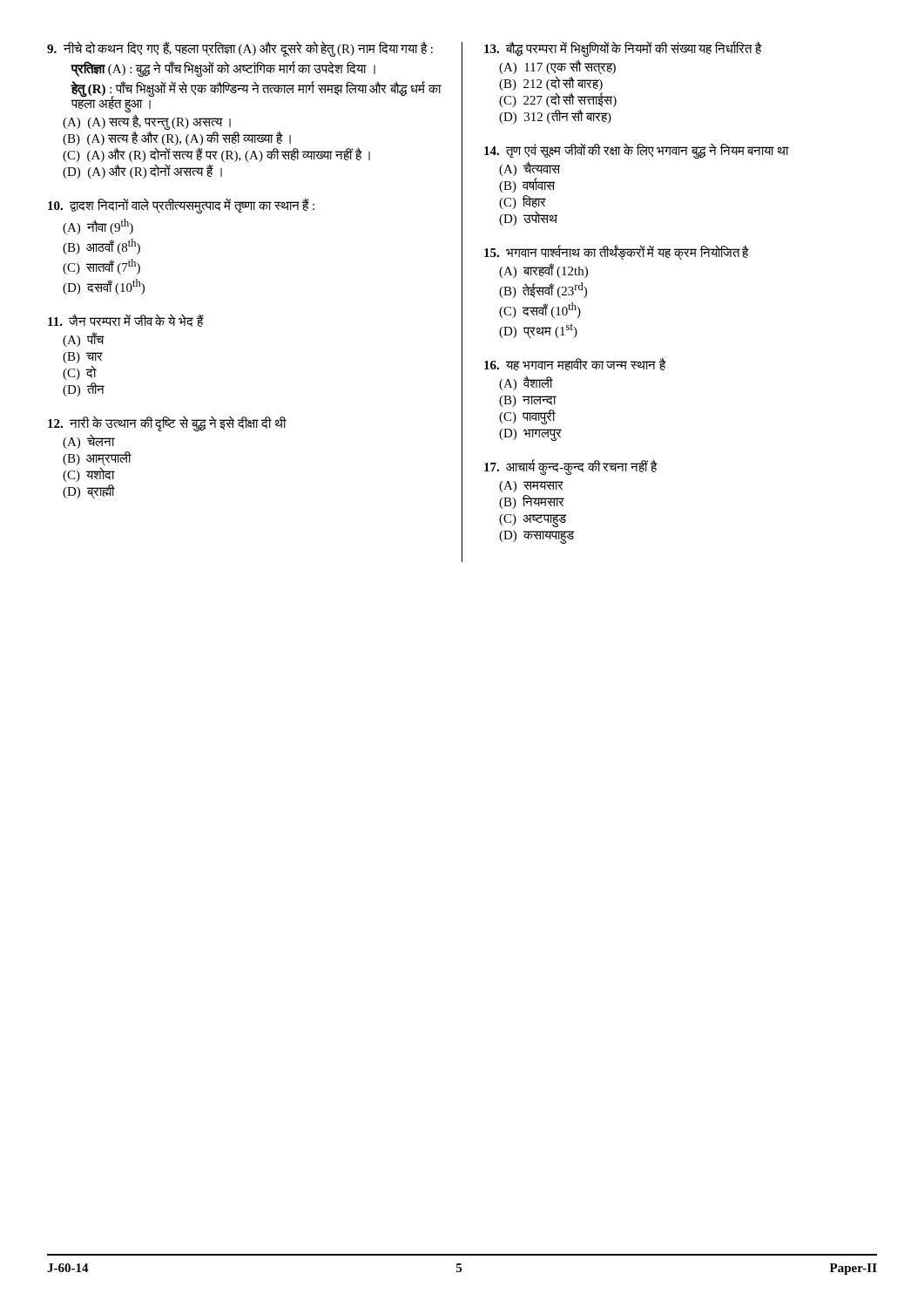924x1307 pixels.
Task: Click on the text block starting "13. बौद्ध परम्परा में भिक्षुणियों के"
Action: coord(623,49)
